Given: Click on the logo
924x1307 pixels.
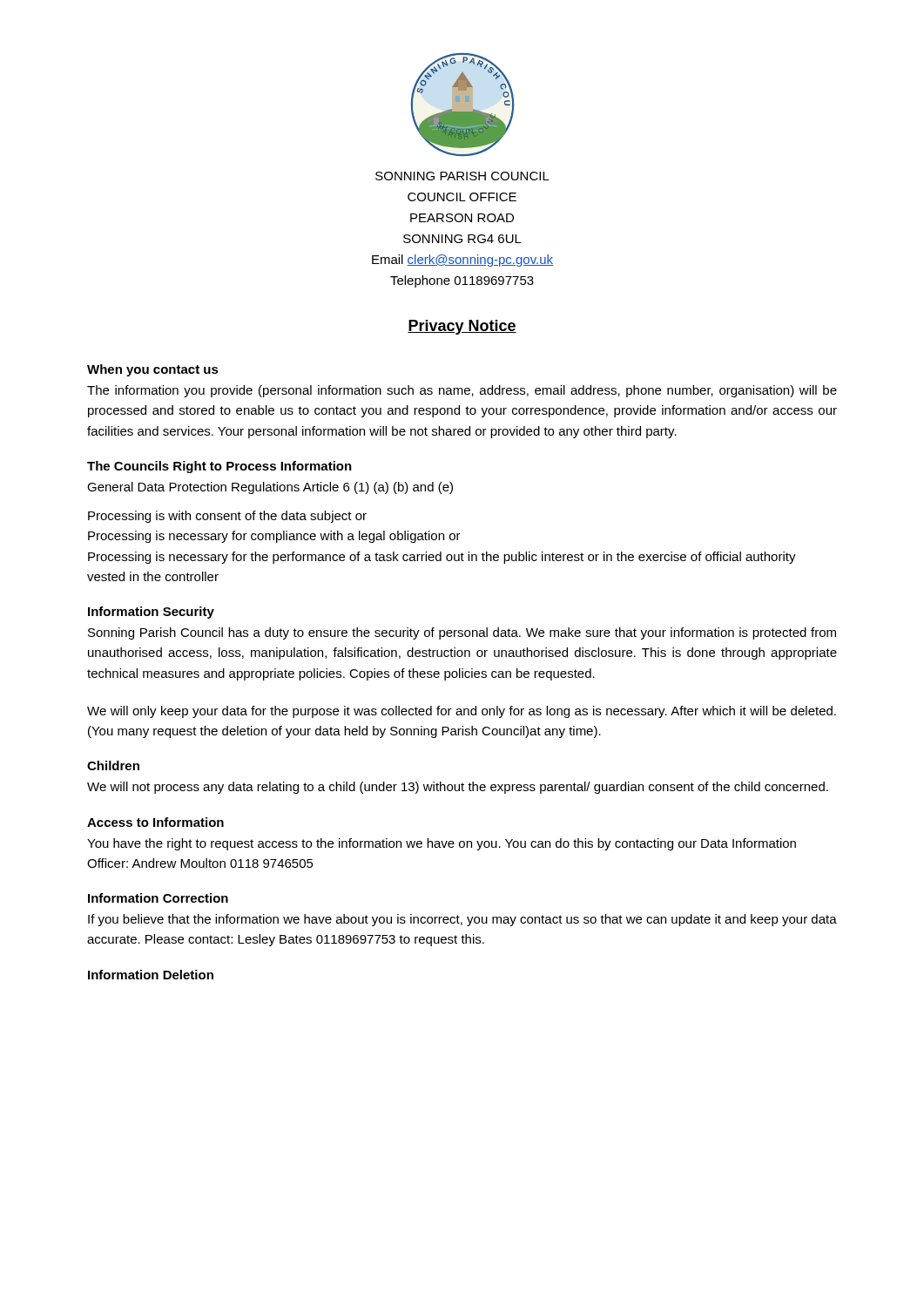Looking at the screenshot, I should click(462, 105).
